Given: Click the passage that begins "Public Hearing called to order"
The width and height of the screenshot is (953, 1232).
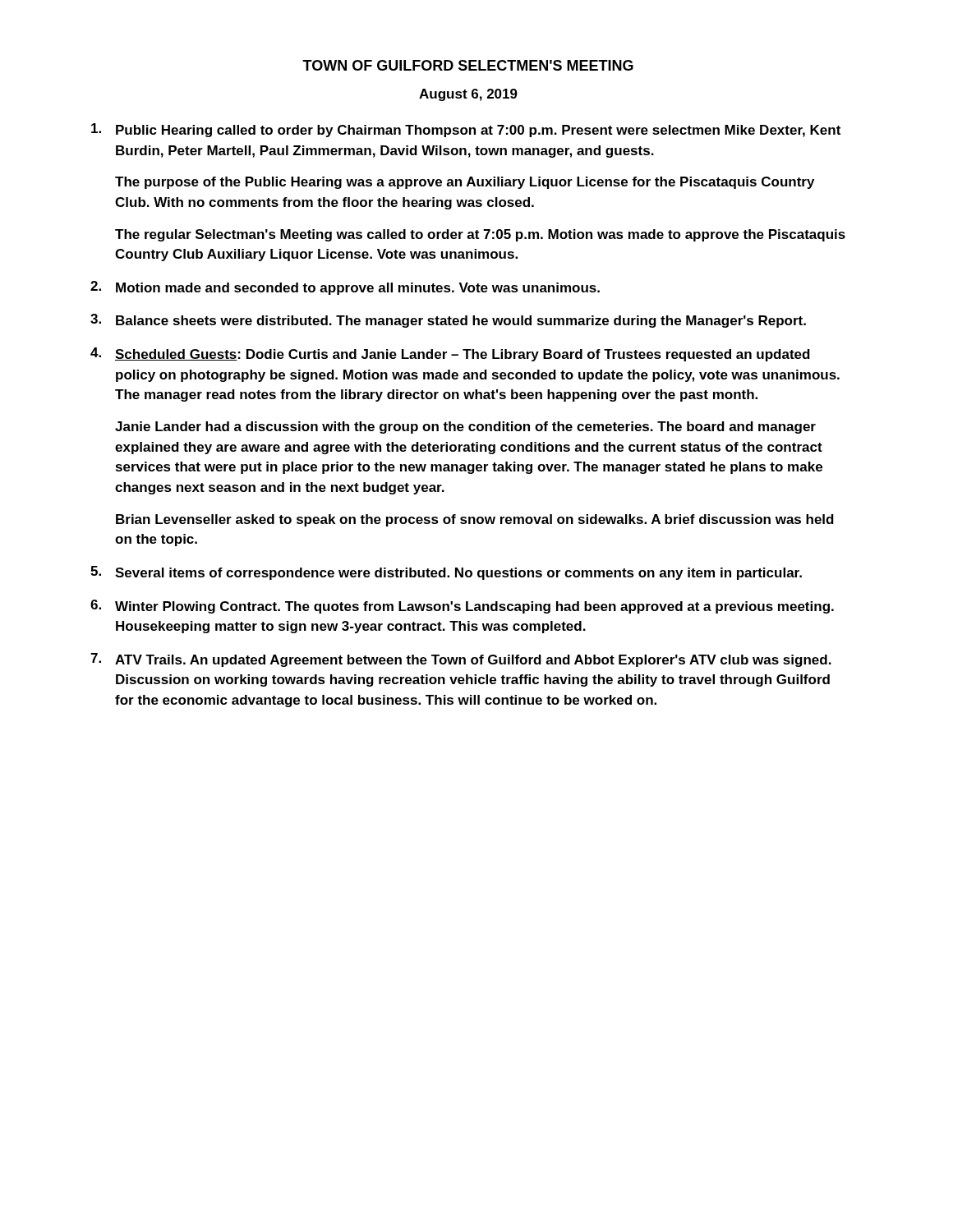Looking at the screenshot, I should click(x=468, y=193).
